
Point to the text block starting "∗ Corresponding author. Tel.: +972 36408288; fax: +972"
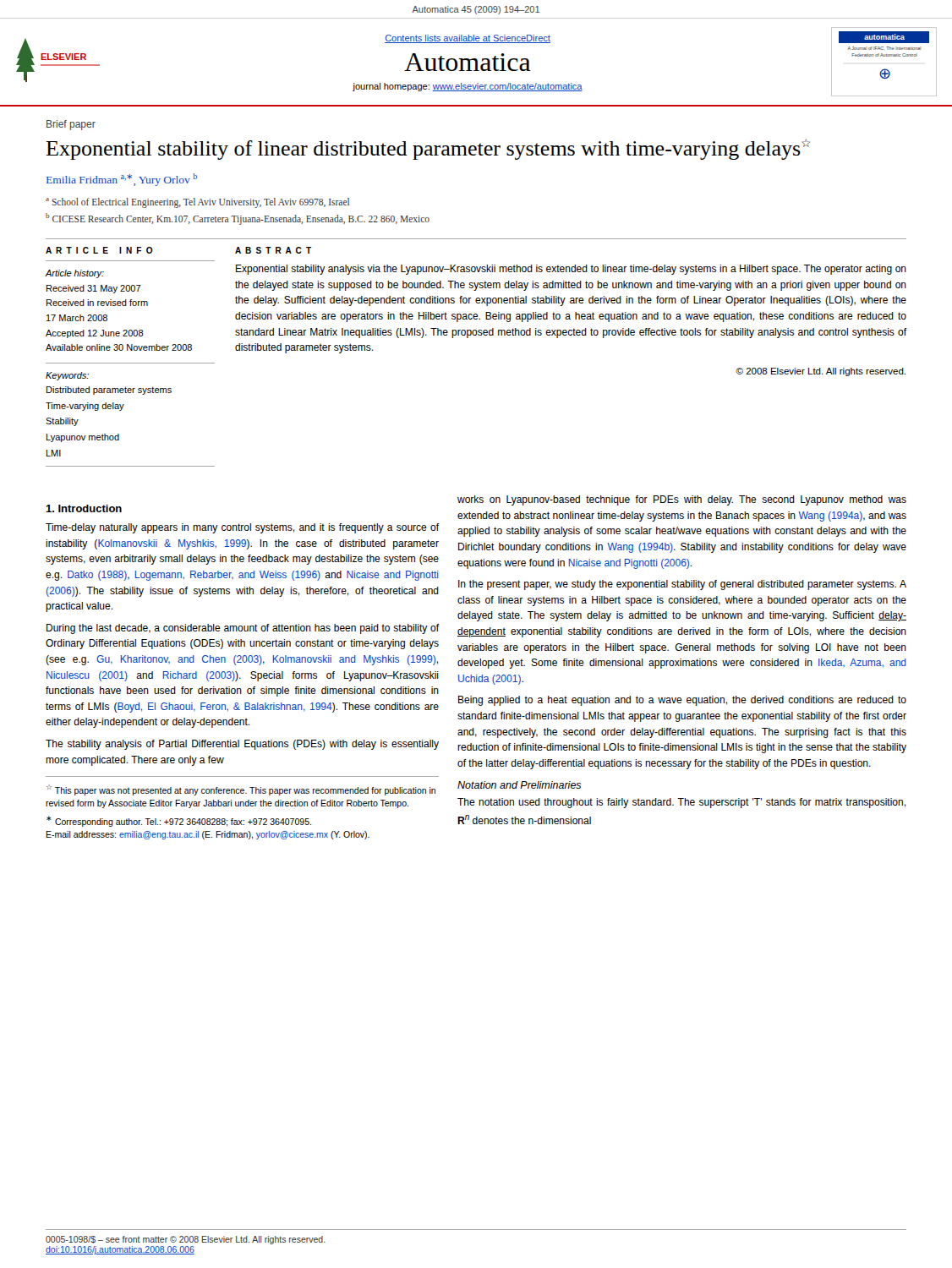(x=208, y=827)
